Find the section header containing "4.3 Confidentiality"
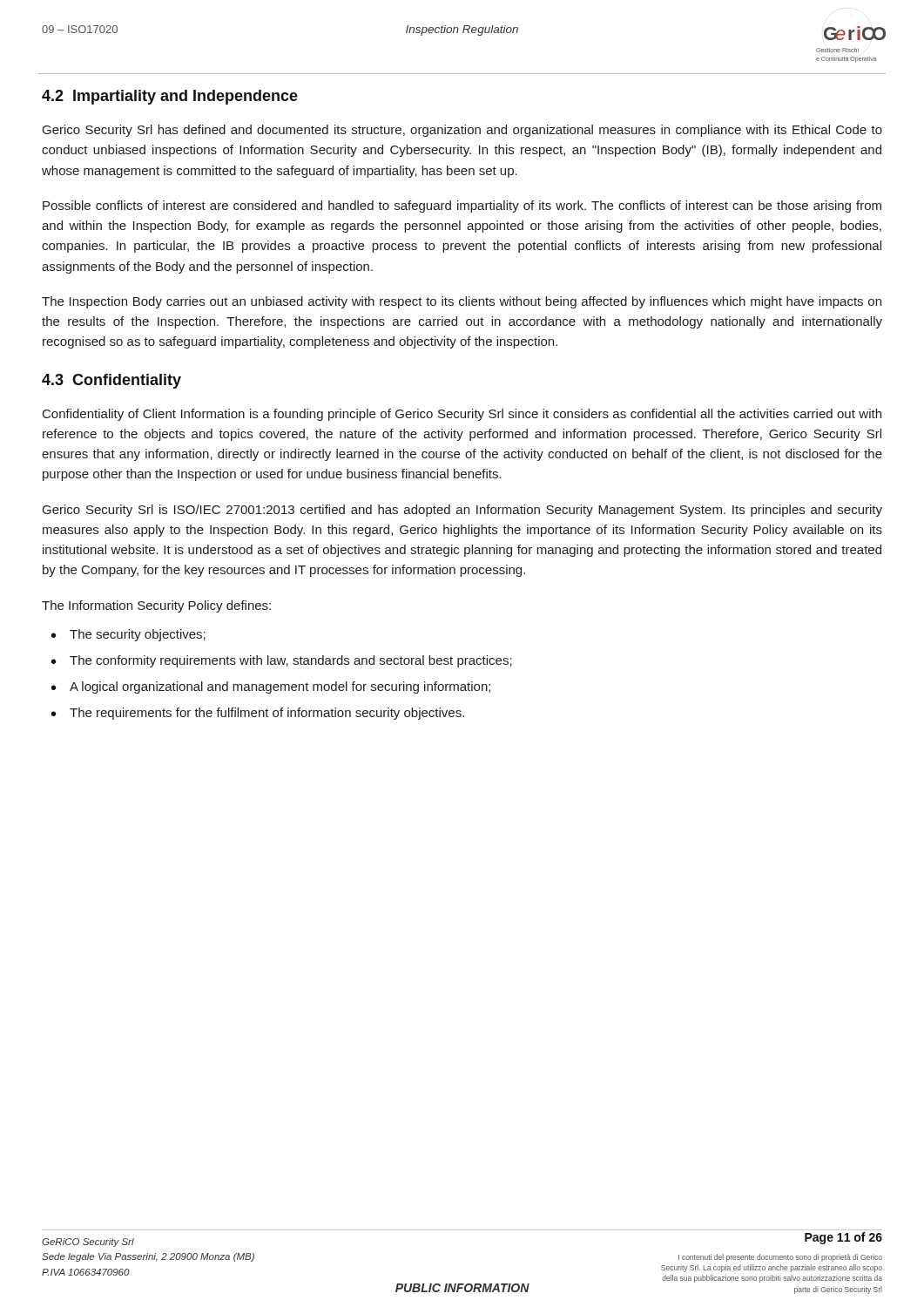The height and width of the screenshot is (1307, 924). click(x=111, y=379)
